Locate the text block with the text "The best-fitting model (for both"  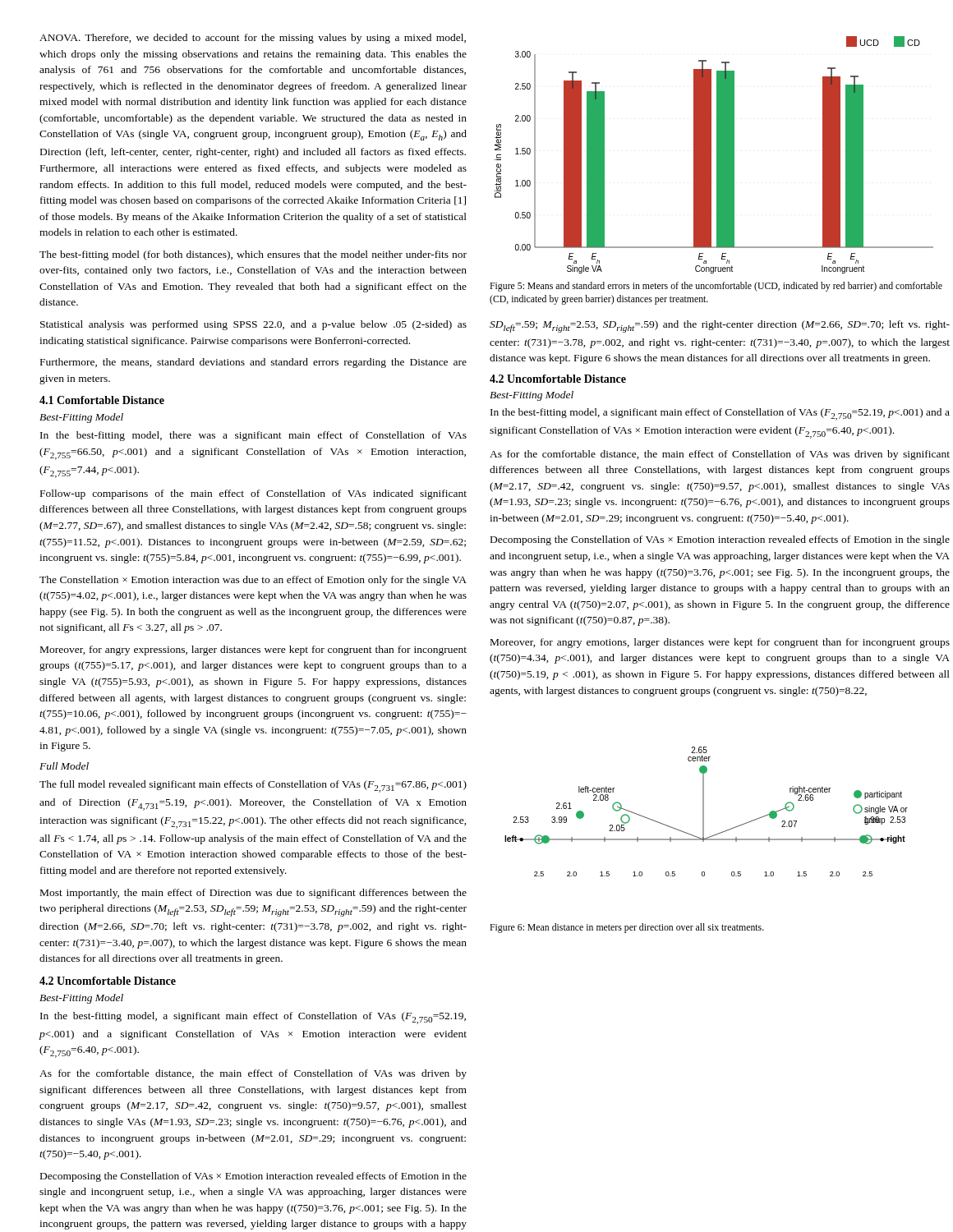click(253, 278)
